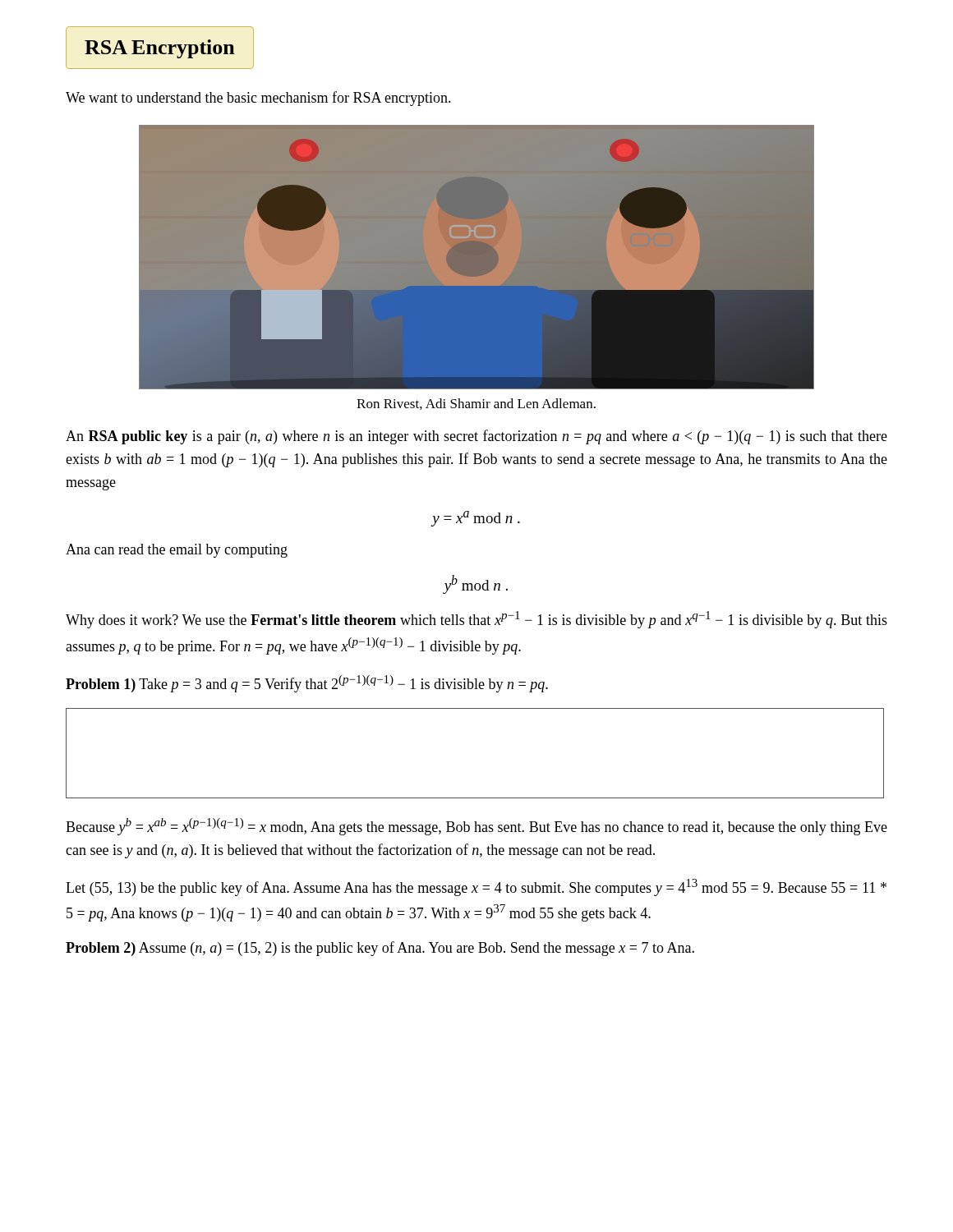Locate the text block with the text "Because yb = xab"

[476, 837]
